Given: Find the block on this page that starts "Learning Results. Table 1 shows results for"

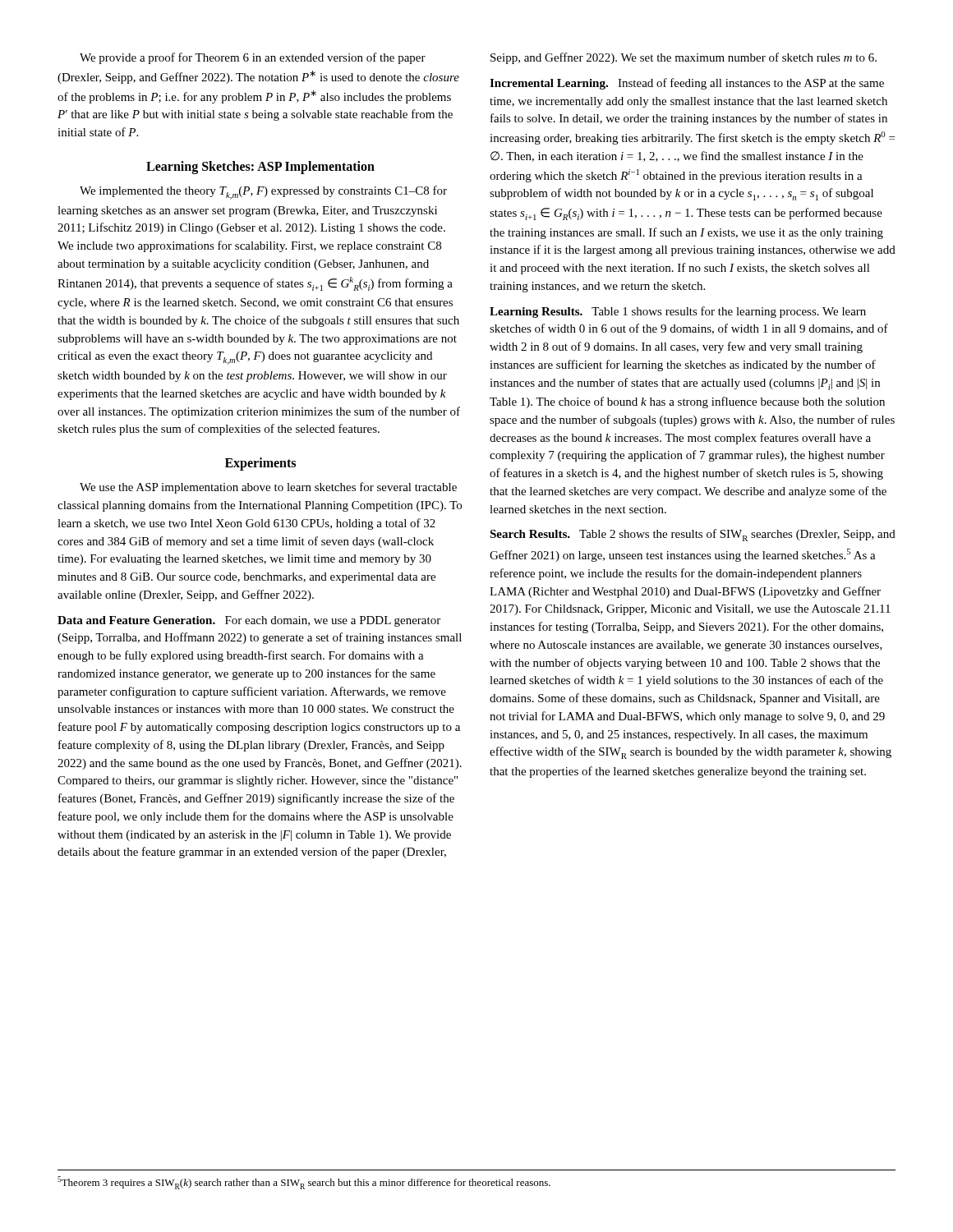Looking at the screenshot, I should click(693, 411).
